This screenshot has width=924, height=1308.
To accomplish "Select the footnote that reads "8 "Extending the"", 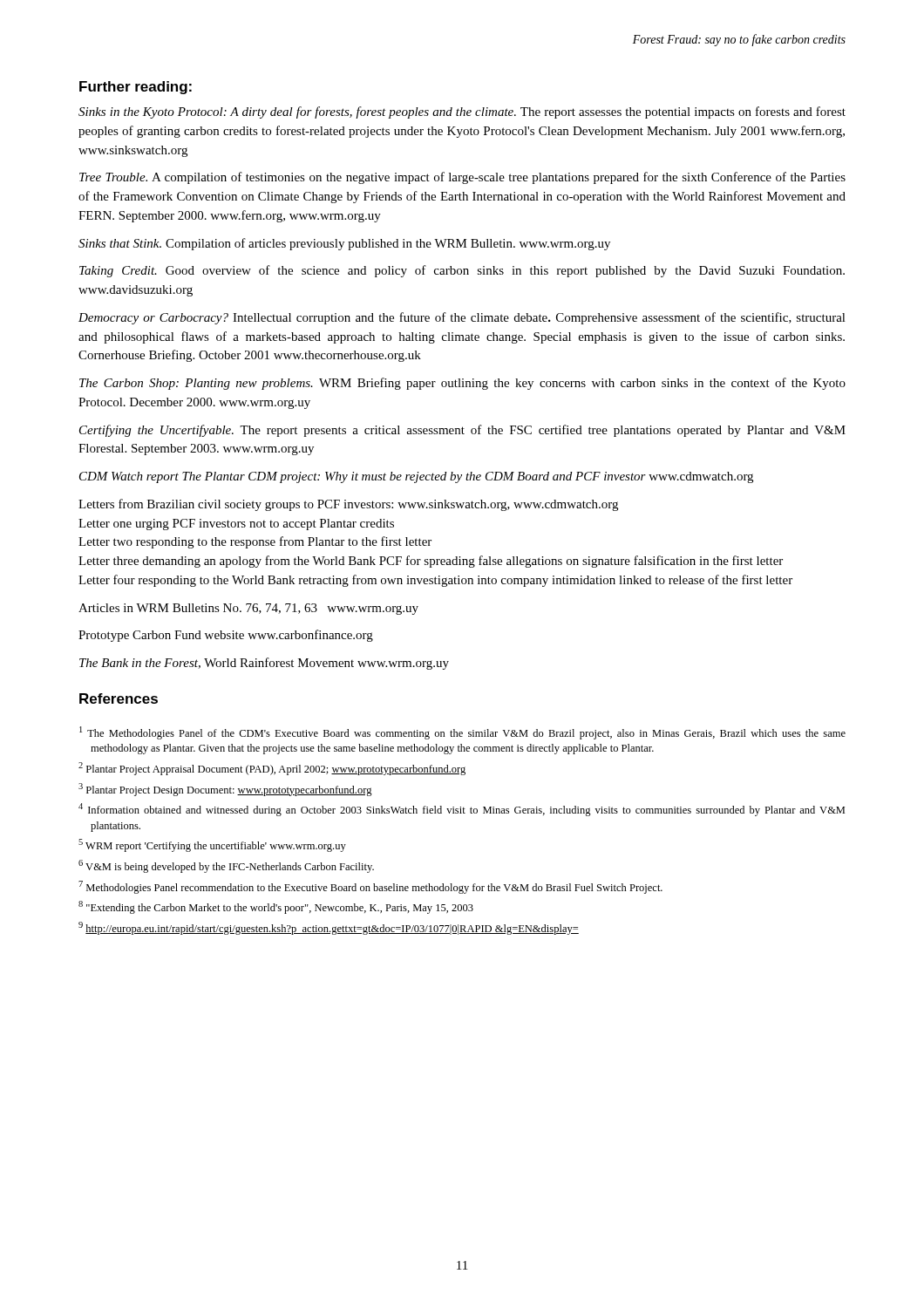I will coord(276,907).
